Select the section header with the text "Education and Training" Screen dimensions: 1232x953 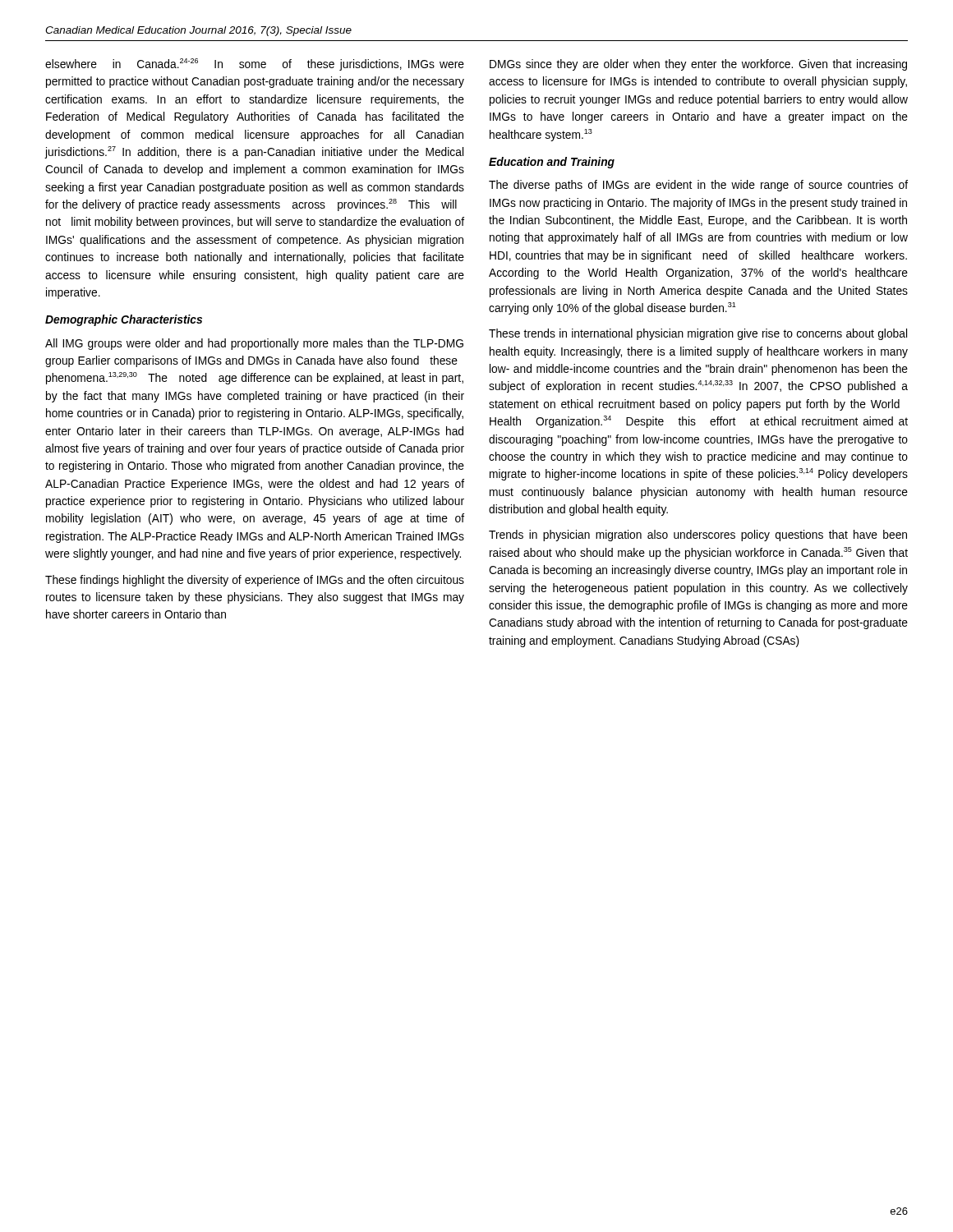[x=552, y=162]
